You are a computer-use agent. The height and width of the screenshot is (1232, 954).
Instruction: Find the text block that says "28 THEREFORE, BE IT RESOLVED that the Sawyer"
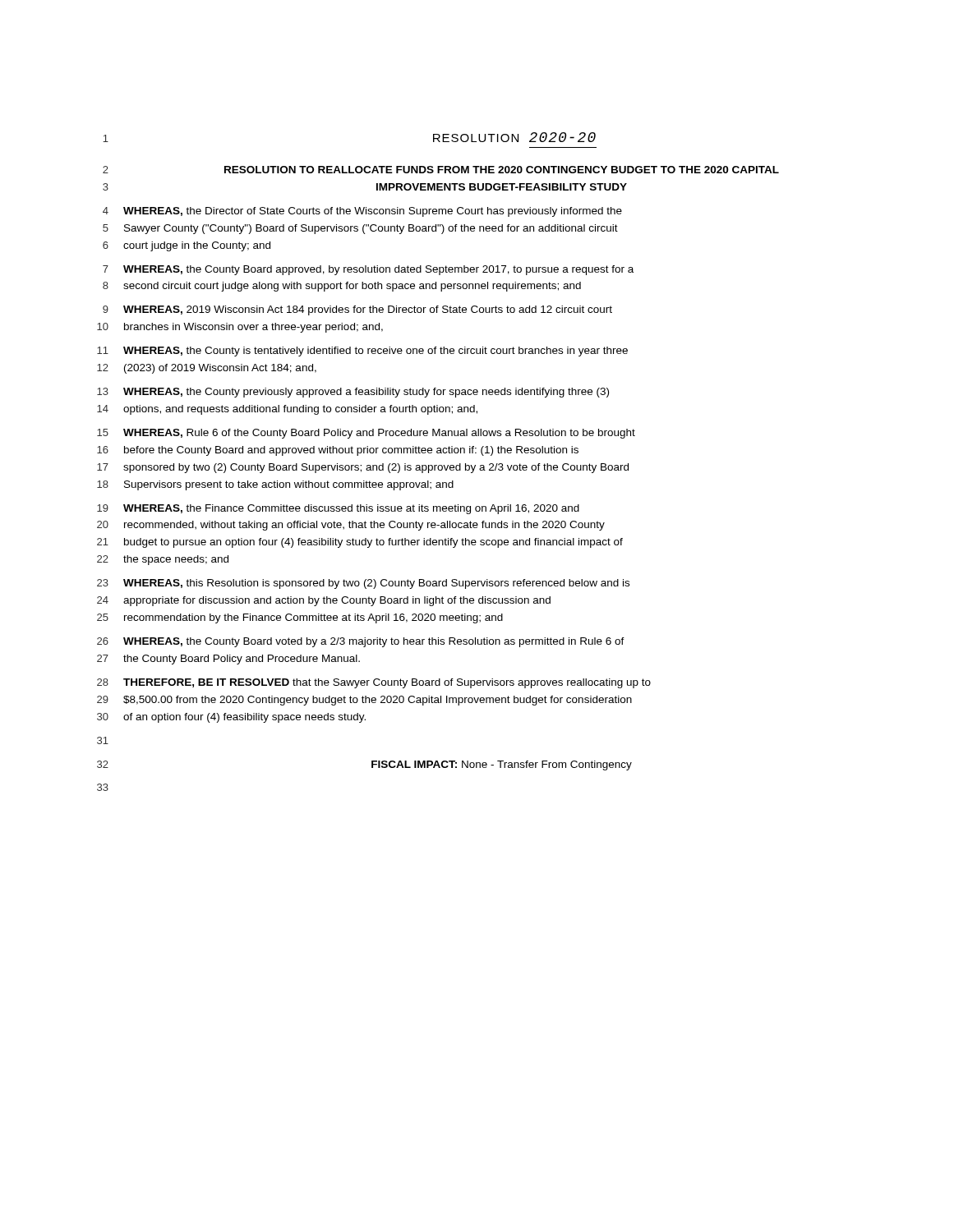click(481, 700)
